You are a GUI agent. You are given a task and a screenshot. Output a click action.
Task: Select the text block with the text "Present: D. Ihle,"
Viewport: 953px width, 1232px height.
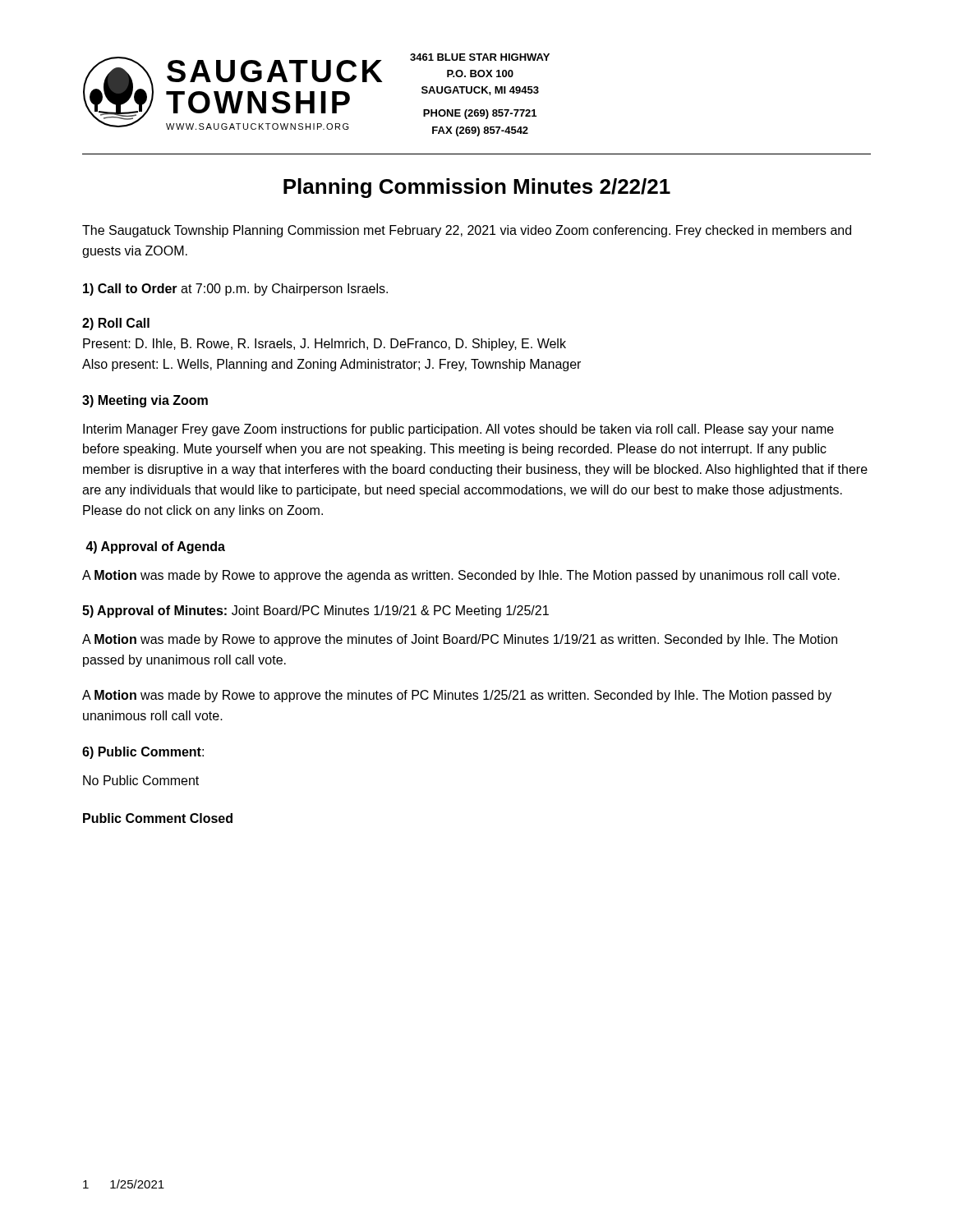(332, 354)
